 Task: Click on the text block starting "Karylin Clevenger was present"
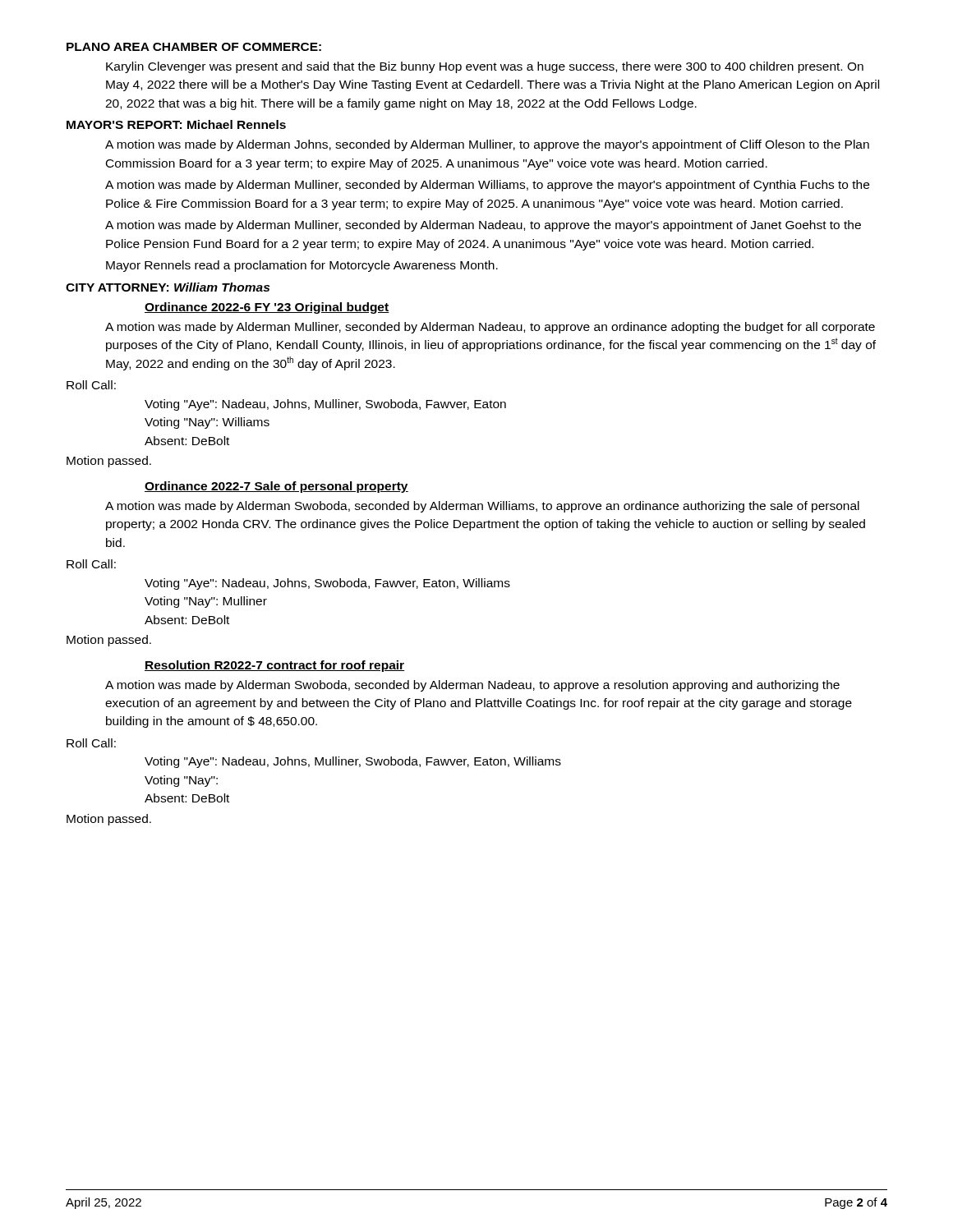pyautogui.click(x=496, y=85)
